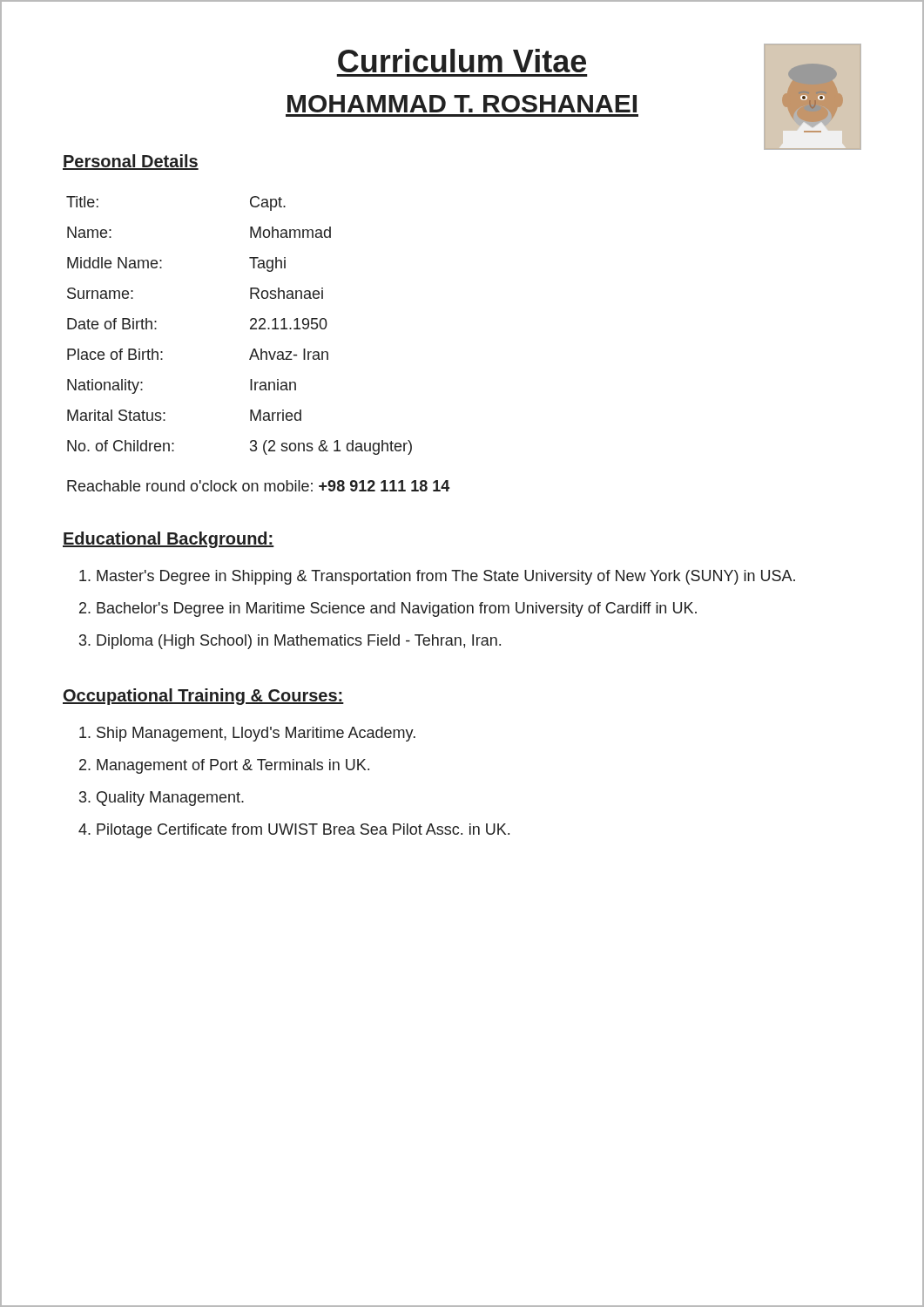Locate the list item with the text "Bachelor's Degree in Maritime Science and Navigation from"
The width and height of the screenshot is (924, 1307).
[x=479, y=609]
